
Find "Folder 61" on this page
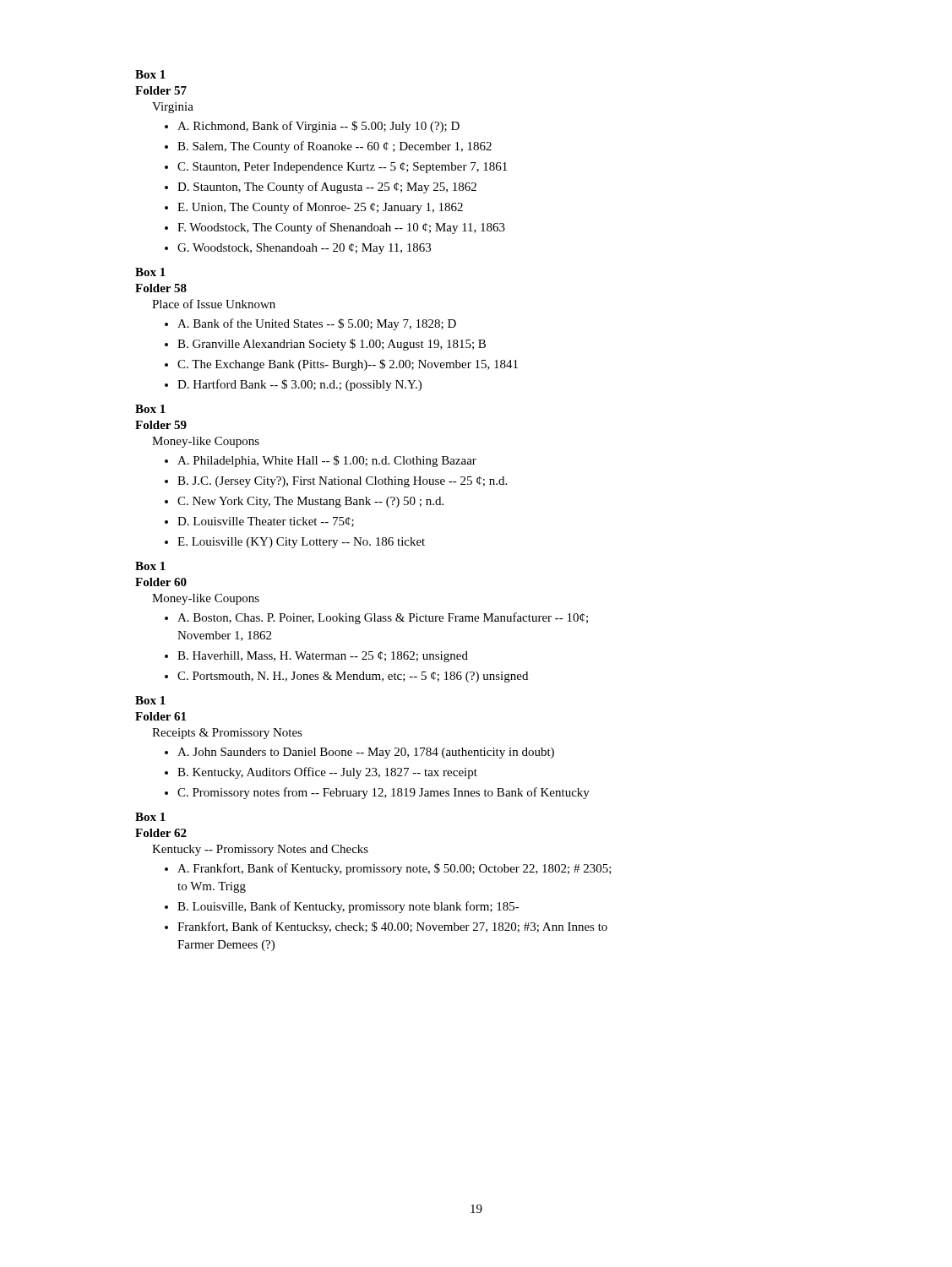point(161,716)
